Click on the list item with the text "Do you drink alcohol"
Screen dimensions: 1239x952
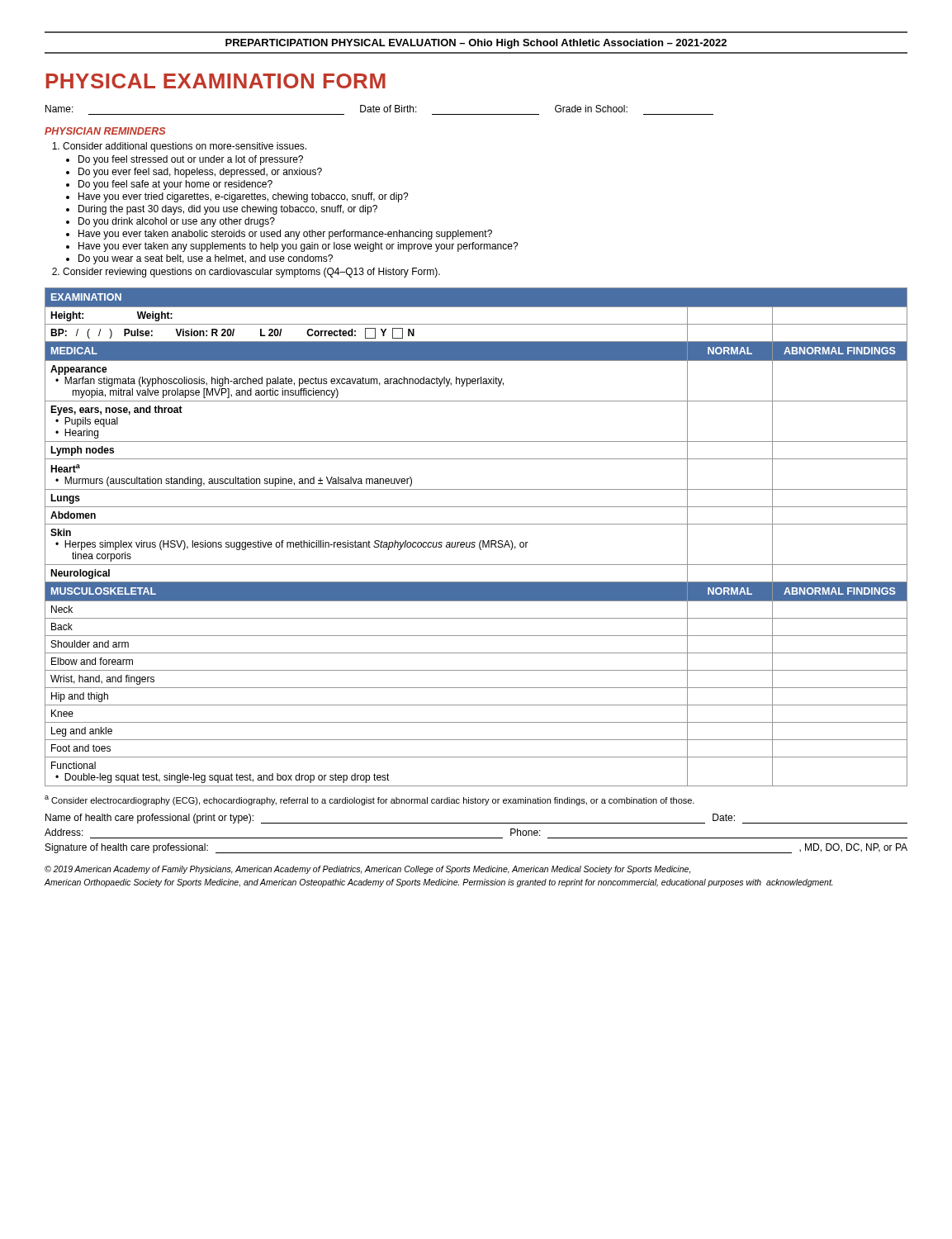coord(176,221)
